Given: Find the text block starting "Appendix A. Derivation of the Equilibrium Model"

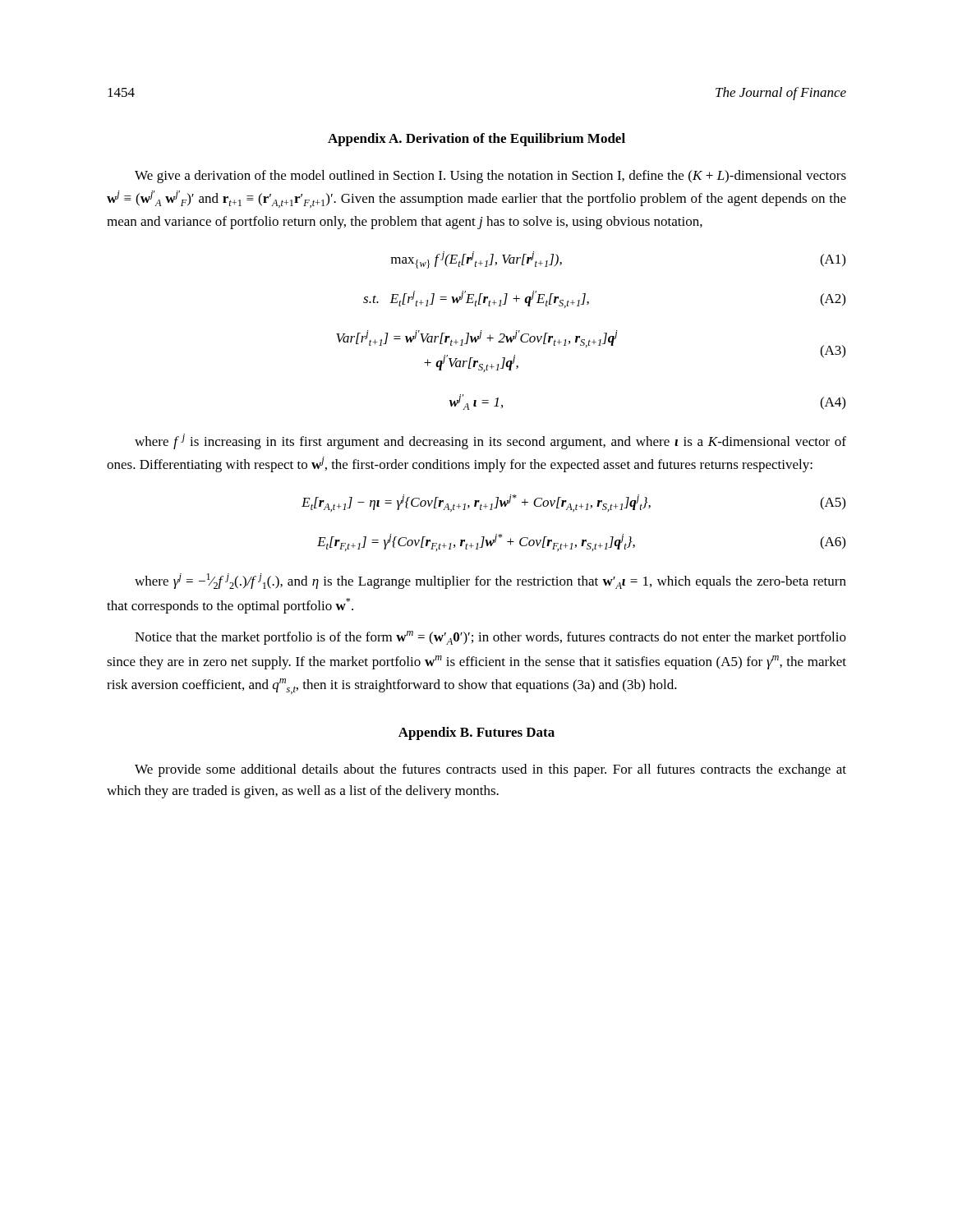Looking at the screenshot, I should [x=476, y=139].
